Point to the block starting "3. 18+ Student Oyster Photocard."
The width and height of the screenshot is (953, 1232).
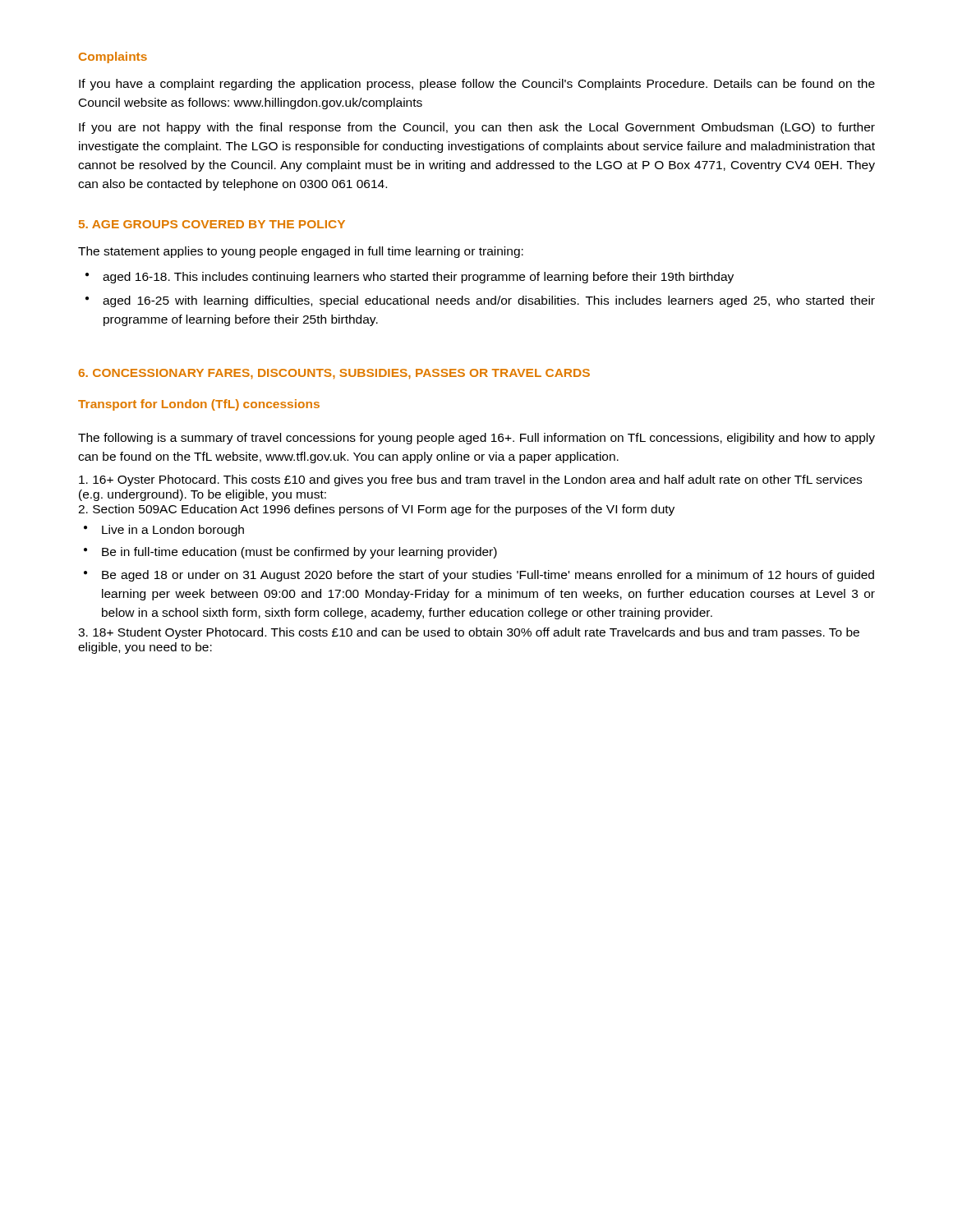coord(476,640)
